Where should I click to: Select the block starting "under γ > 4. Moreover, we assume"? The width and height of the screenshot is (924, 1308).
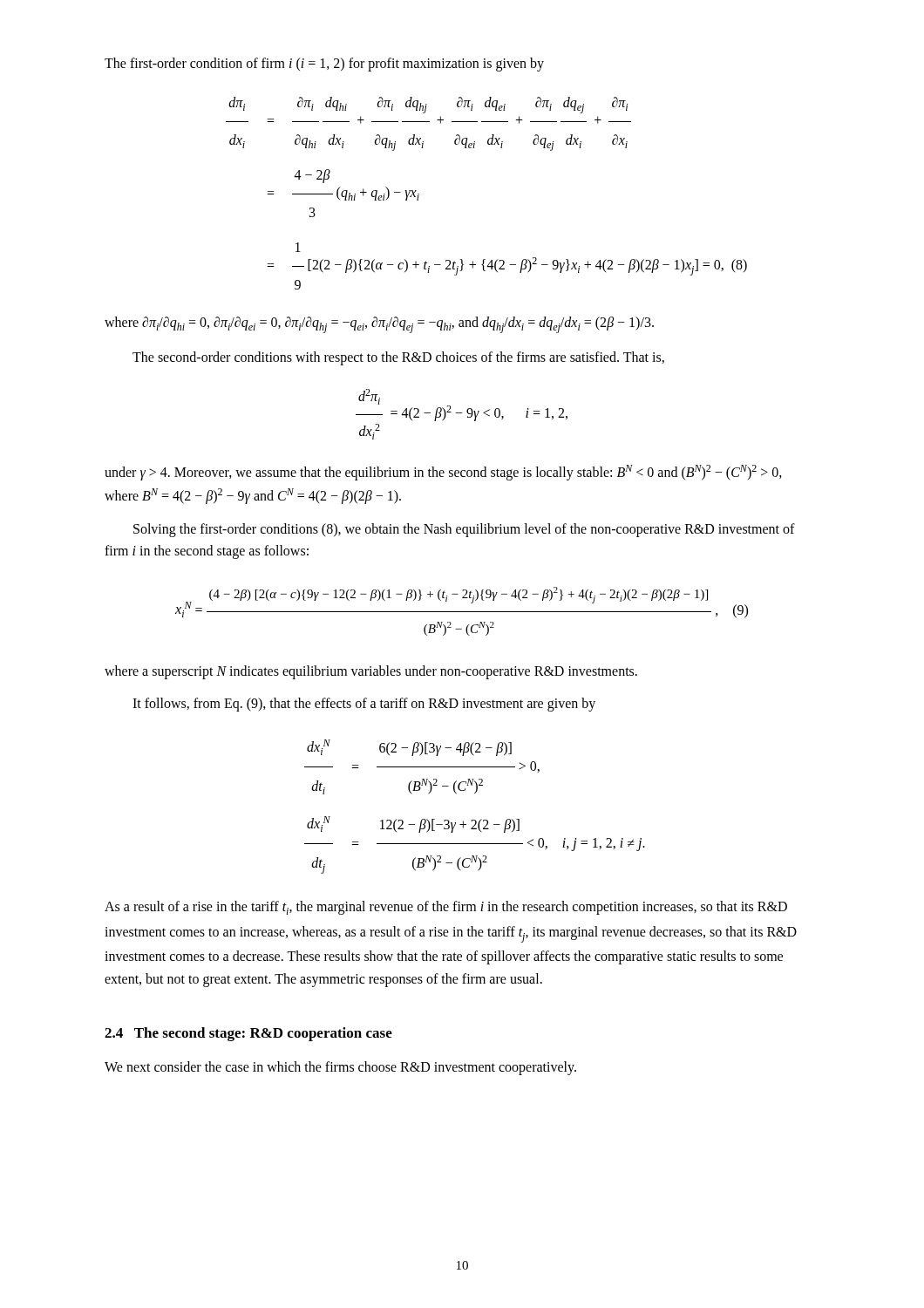click(462, 484)
